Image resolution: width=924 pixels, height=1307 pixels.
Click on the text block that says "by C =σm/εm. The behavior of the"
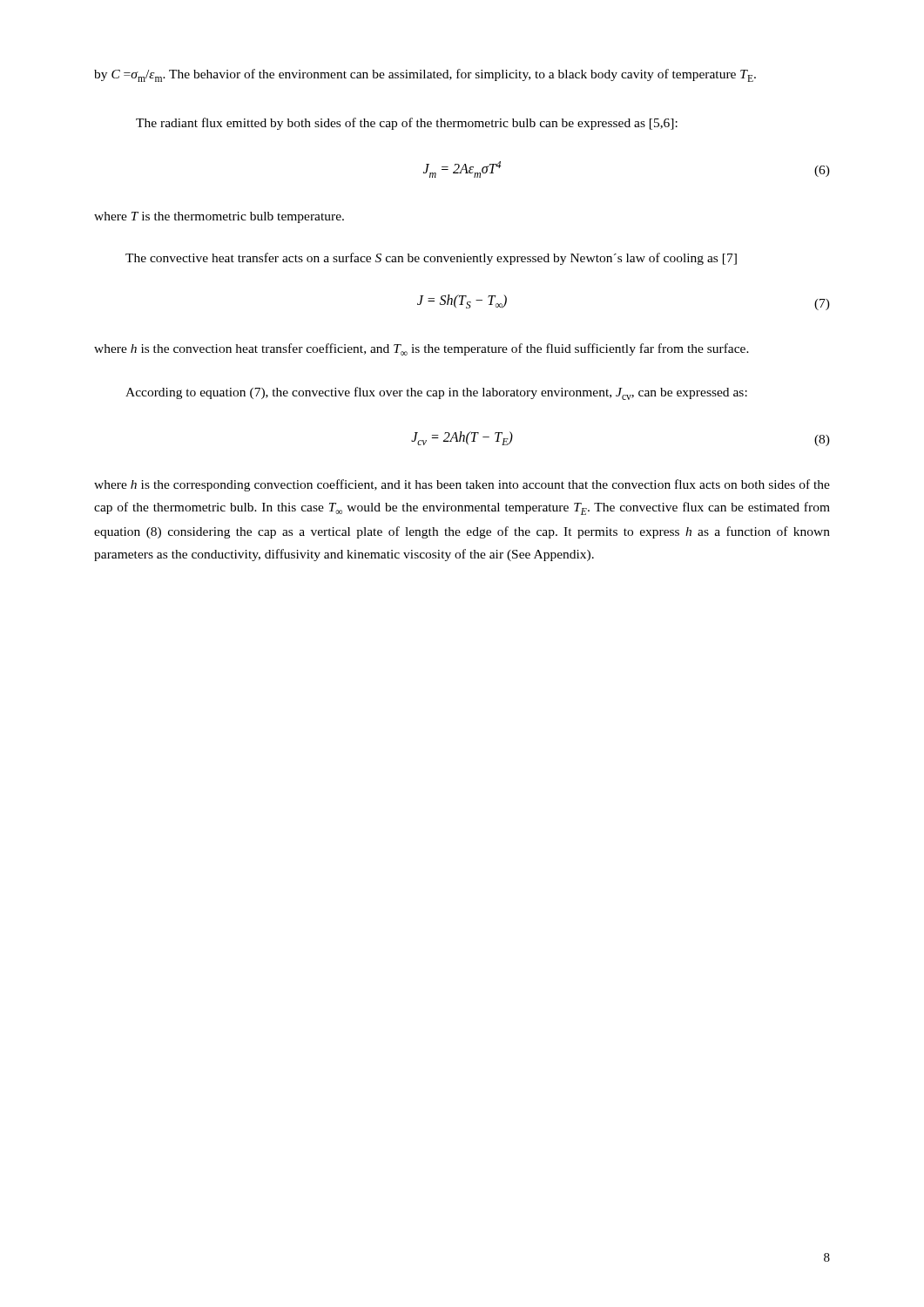[x=462, y=75]
